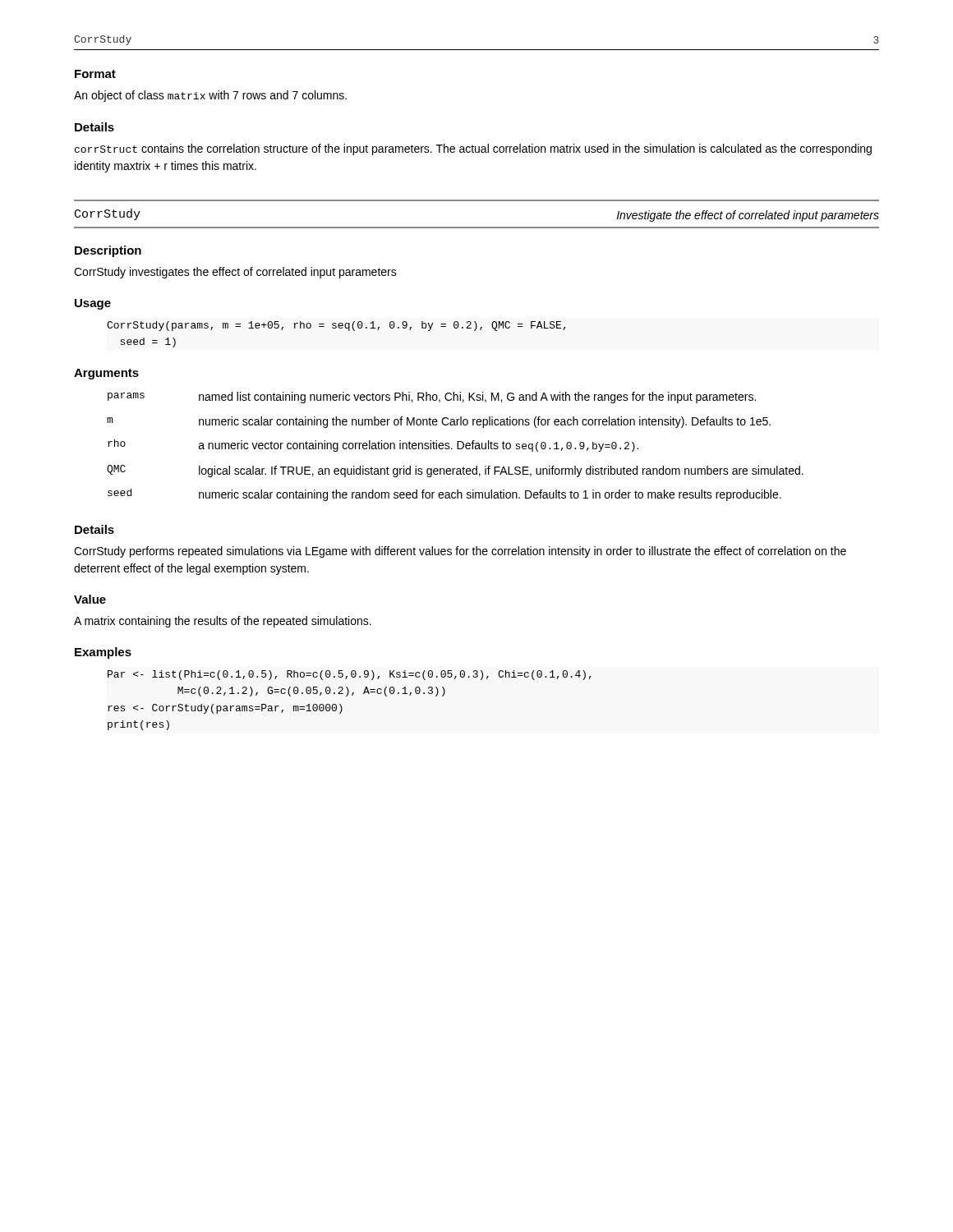Select the text block containing "corrStruct contains the correlation"
This screenshot has width=953, height=1232.
tap(473, 157)
